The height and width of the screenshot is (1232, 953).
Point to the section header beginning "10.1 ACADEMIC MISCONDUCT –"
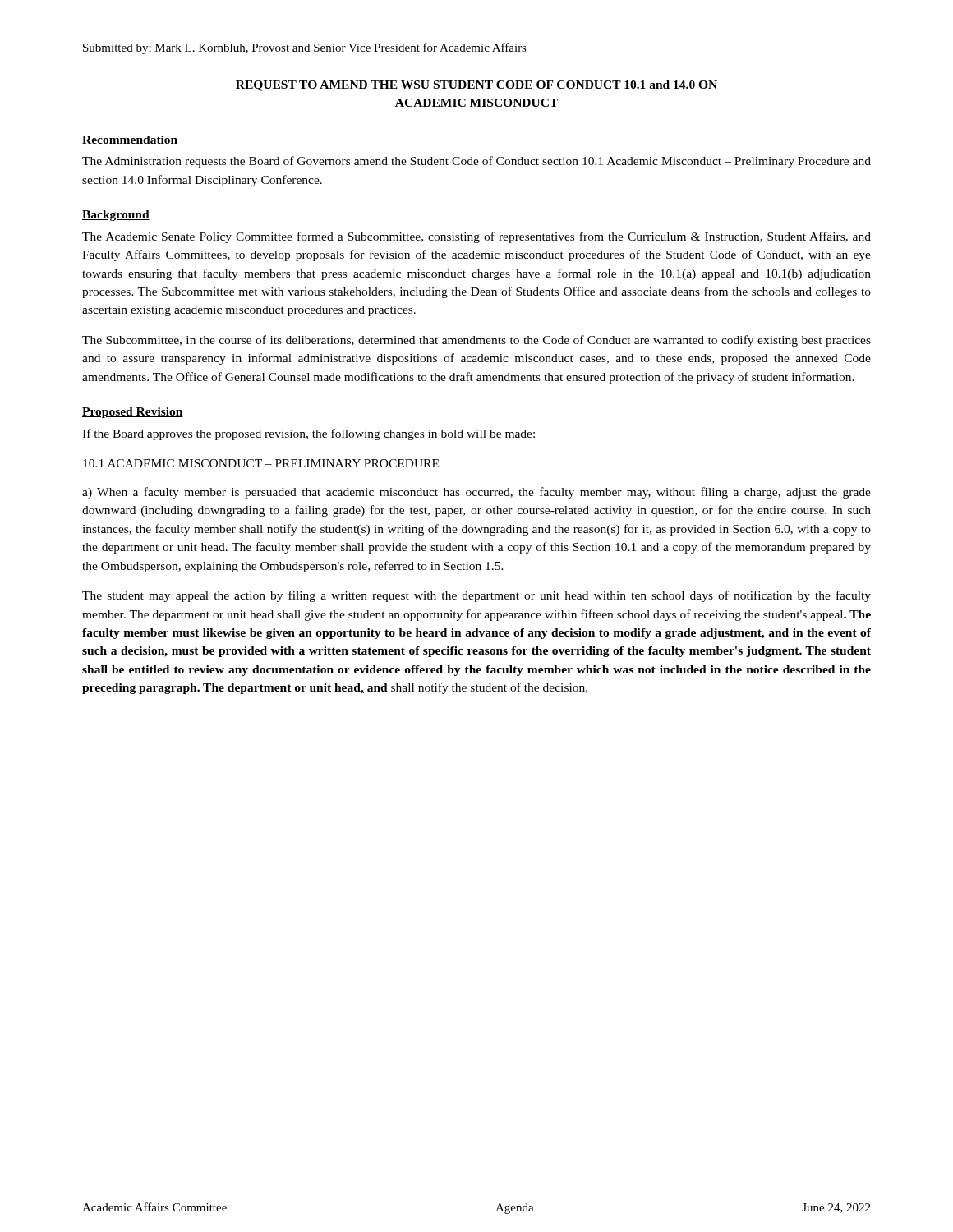pos(261,463)
